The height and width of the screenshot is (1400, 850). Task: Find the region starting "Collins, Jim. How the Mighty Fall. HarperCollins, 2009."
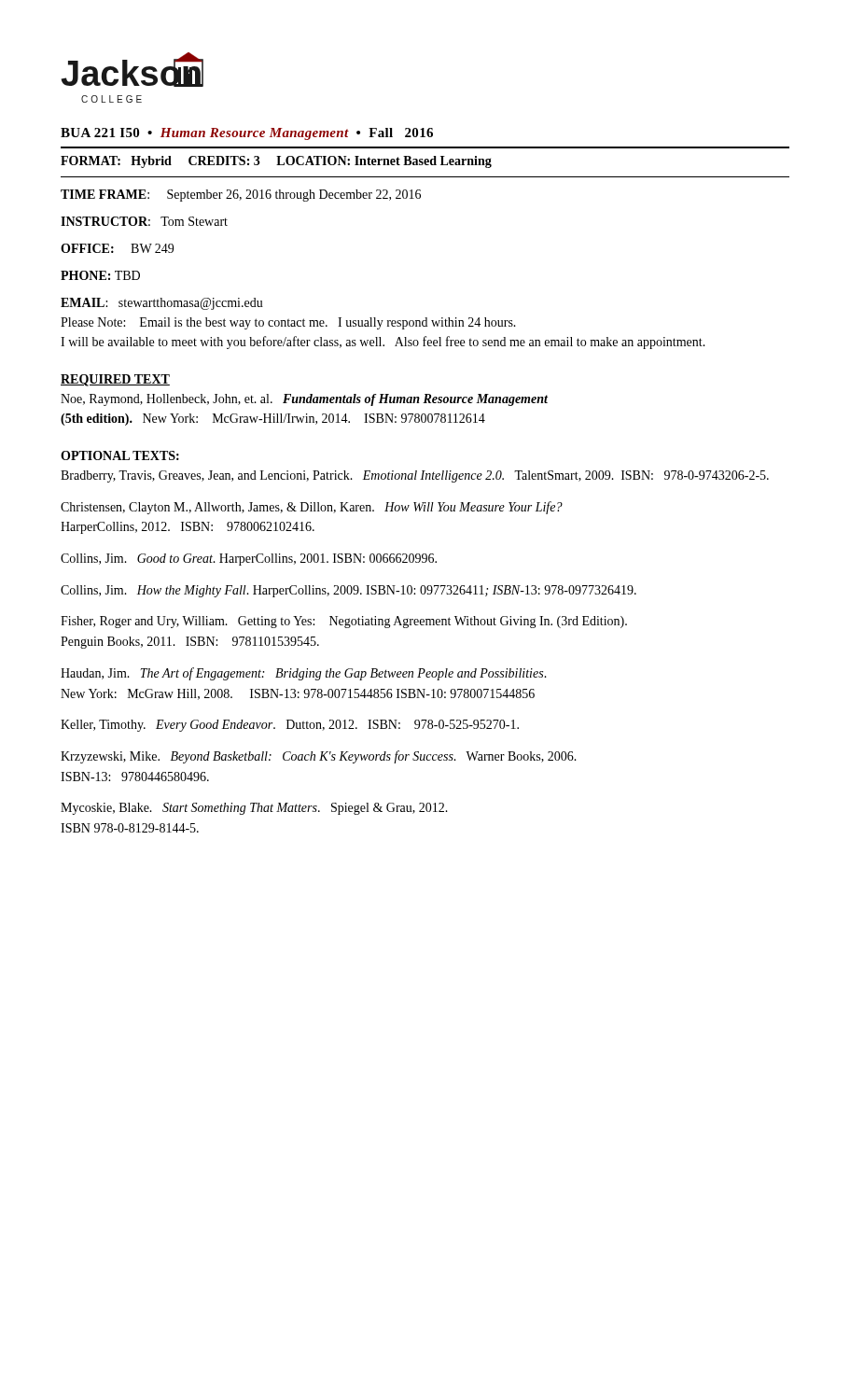pos(349,590)
